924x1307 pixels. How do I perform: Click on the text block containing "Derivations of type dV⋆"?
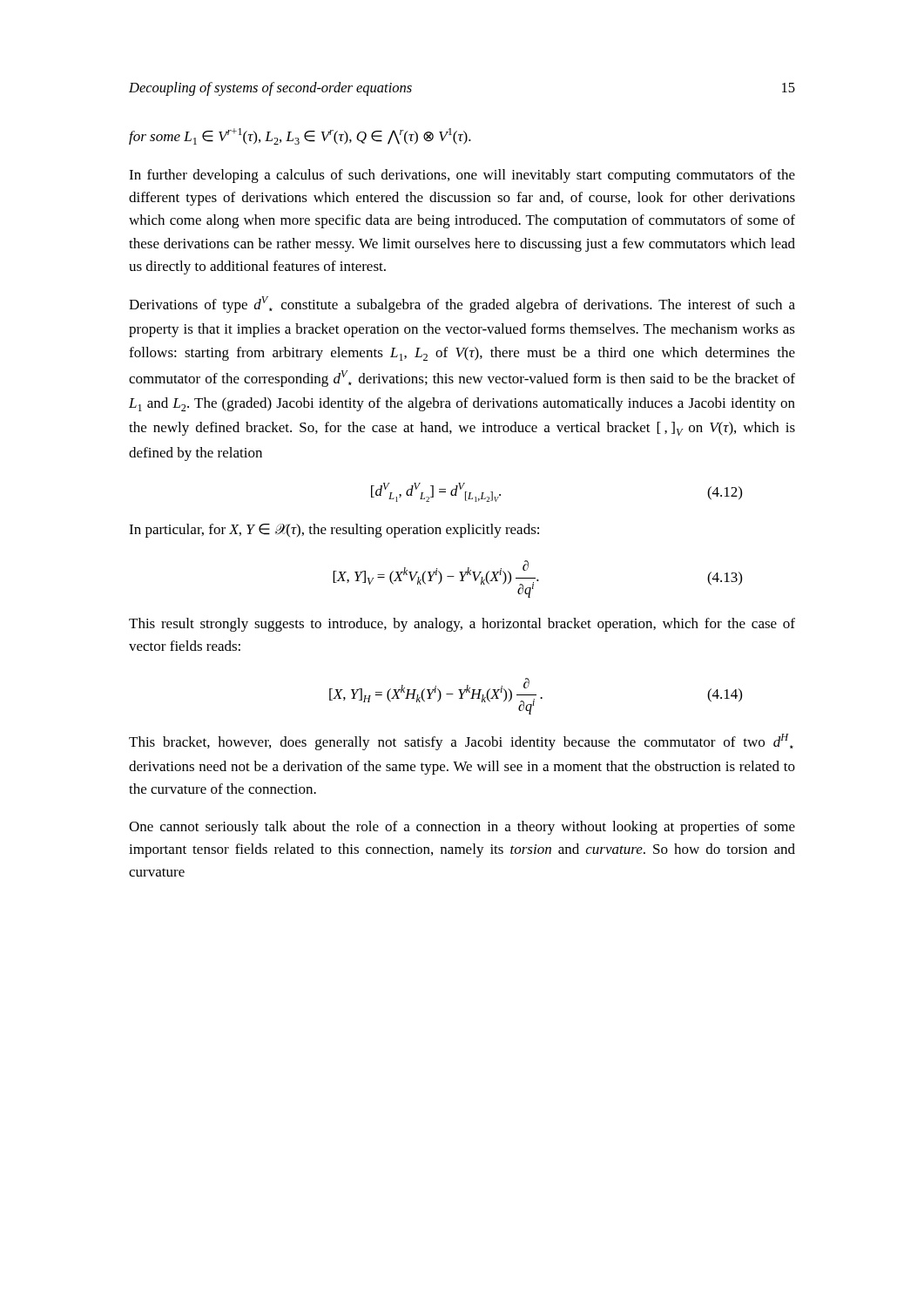click(462, 378)
